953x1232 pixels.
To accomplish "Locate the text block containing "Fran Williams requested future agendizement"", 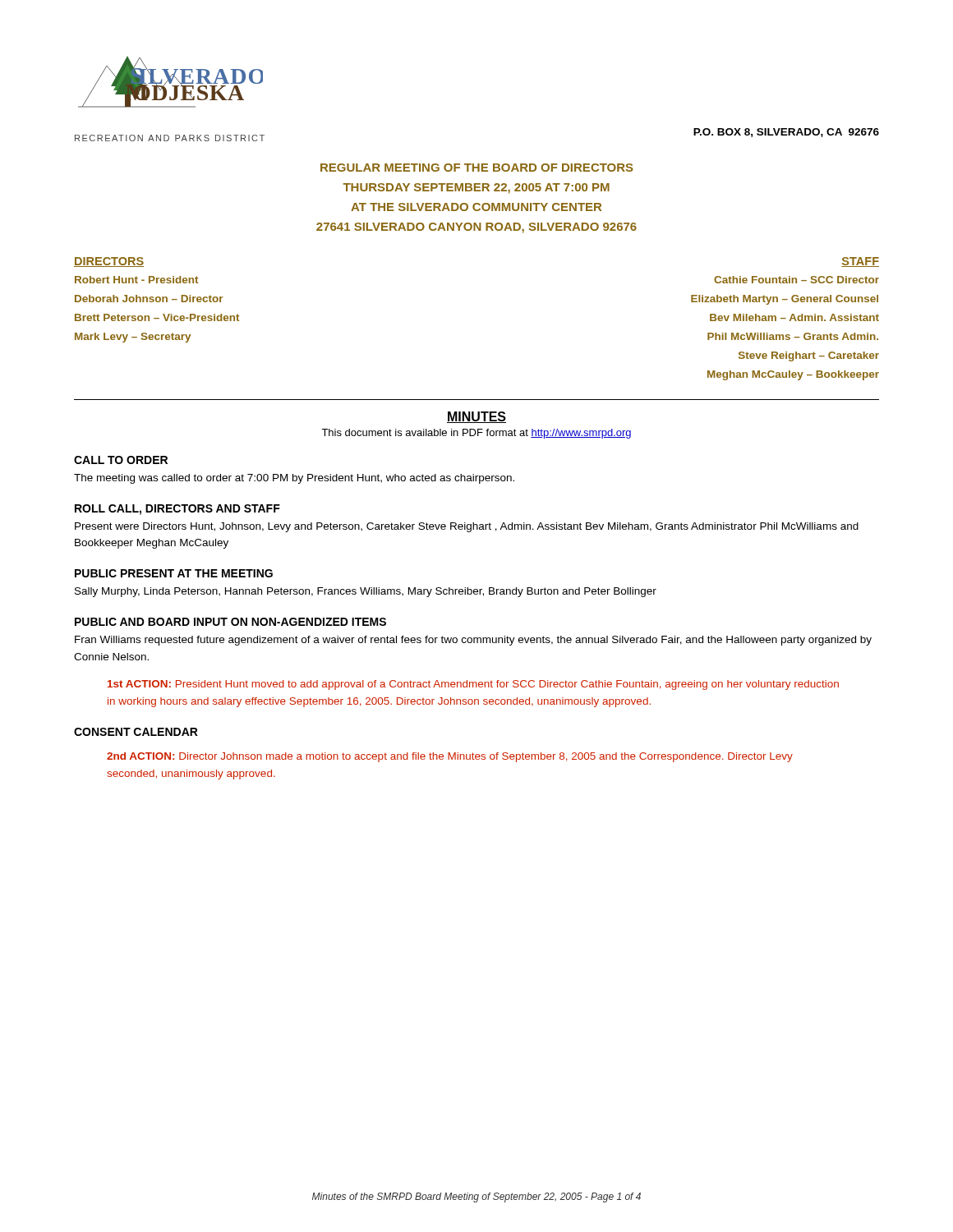I will (x=473, y=648).
